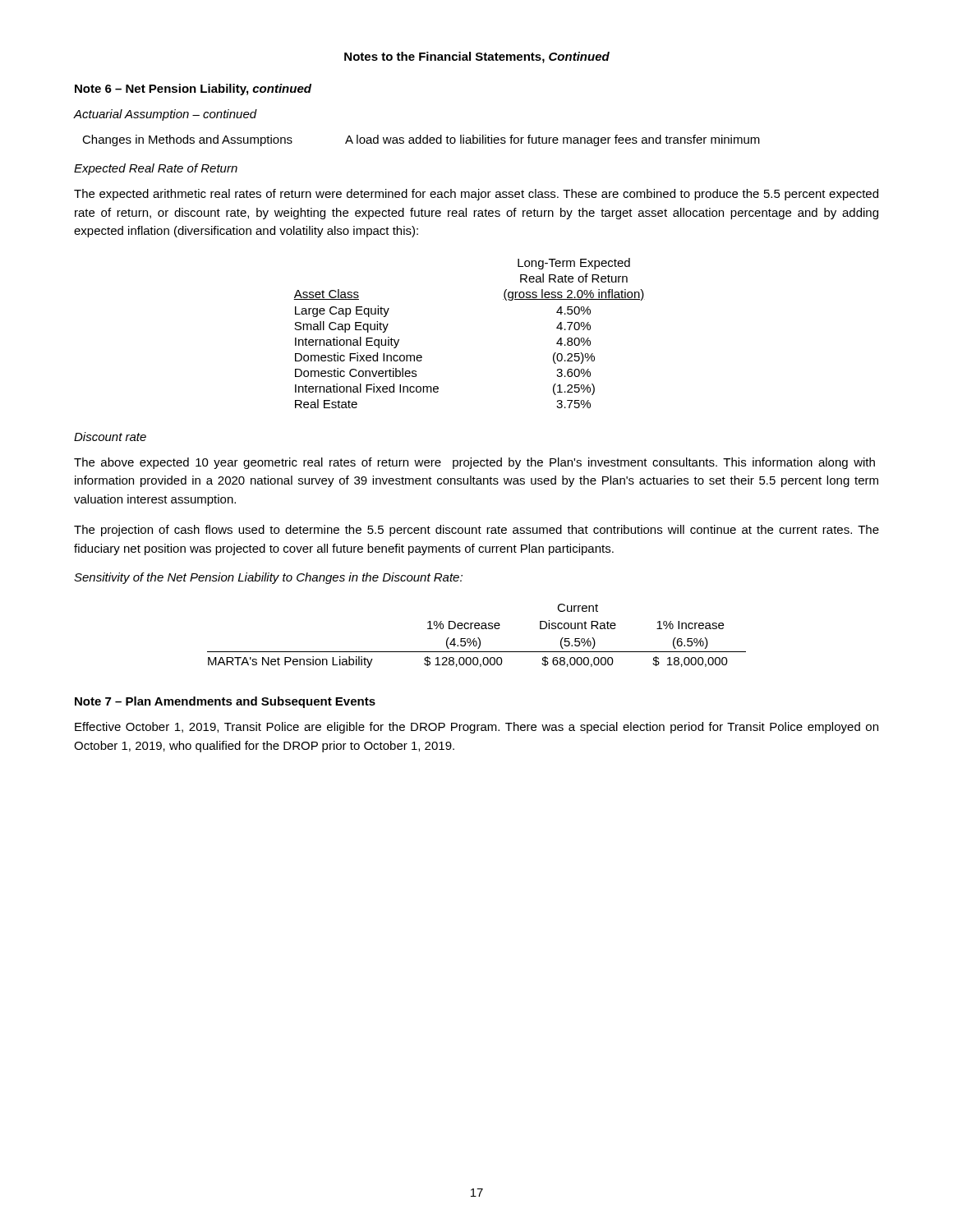Click the section header that begins "Note 6 – Net Pension"
This screenshot has height=1232, width=953.
pos(193,88)
